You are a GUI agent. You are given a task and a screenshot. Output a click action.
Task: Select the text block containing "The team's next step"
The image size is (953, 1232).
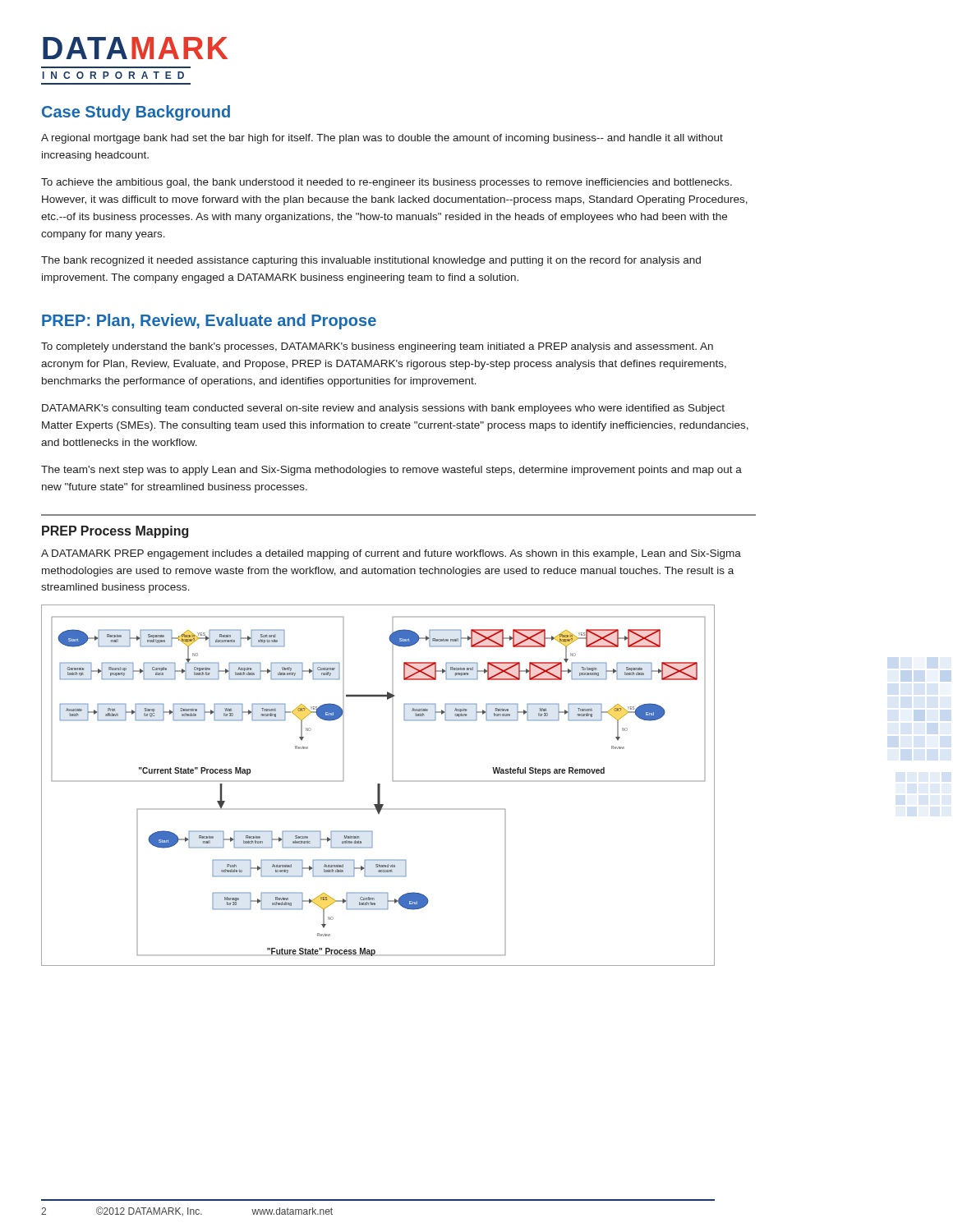pos(391,478)
